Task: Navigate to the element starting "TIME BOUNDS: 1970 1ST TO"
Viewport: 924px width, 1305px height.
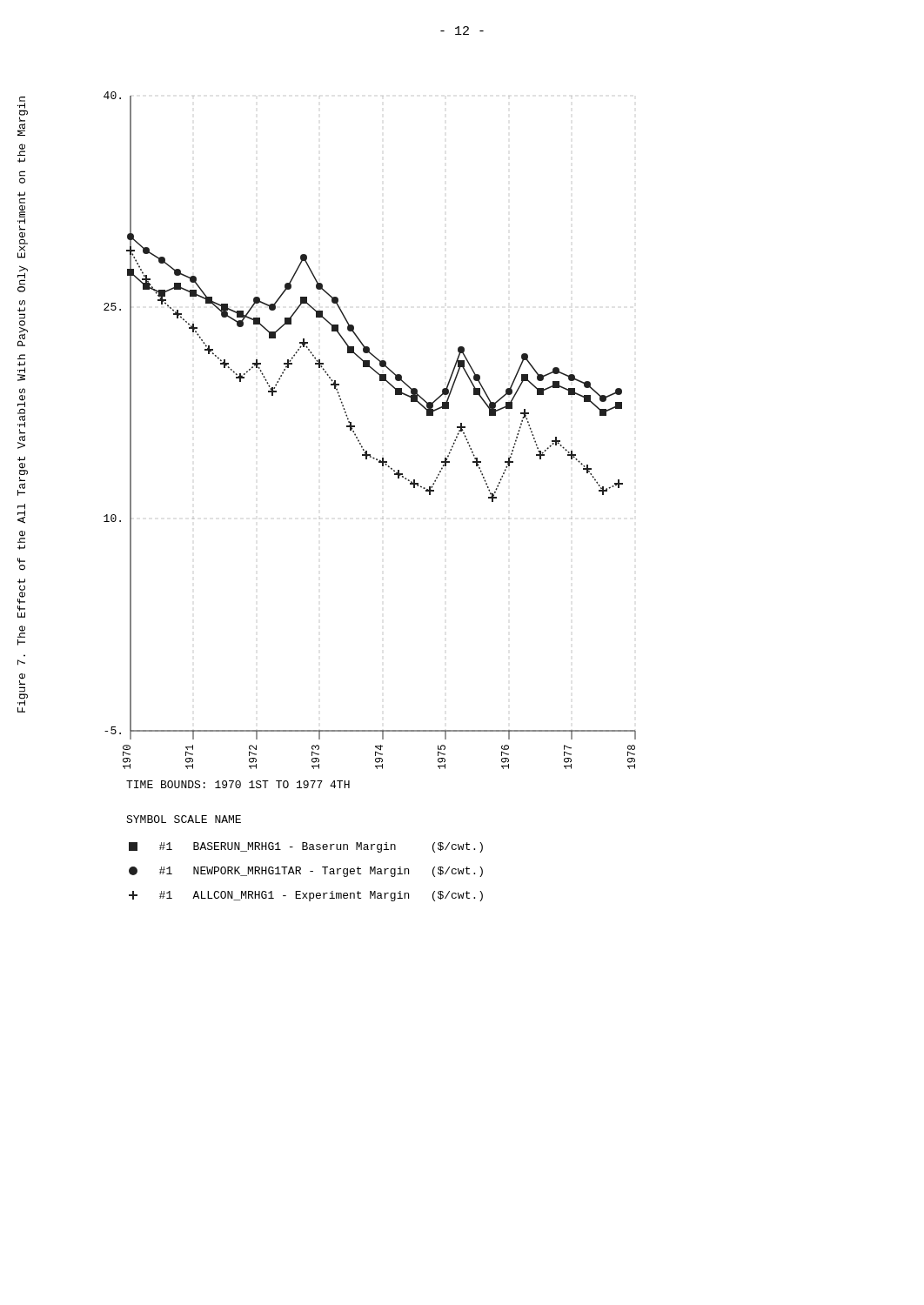Action: pyautogui.click(x=238, y=785)
